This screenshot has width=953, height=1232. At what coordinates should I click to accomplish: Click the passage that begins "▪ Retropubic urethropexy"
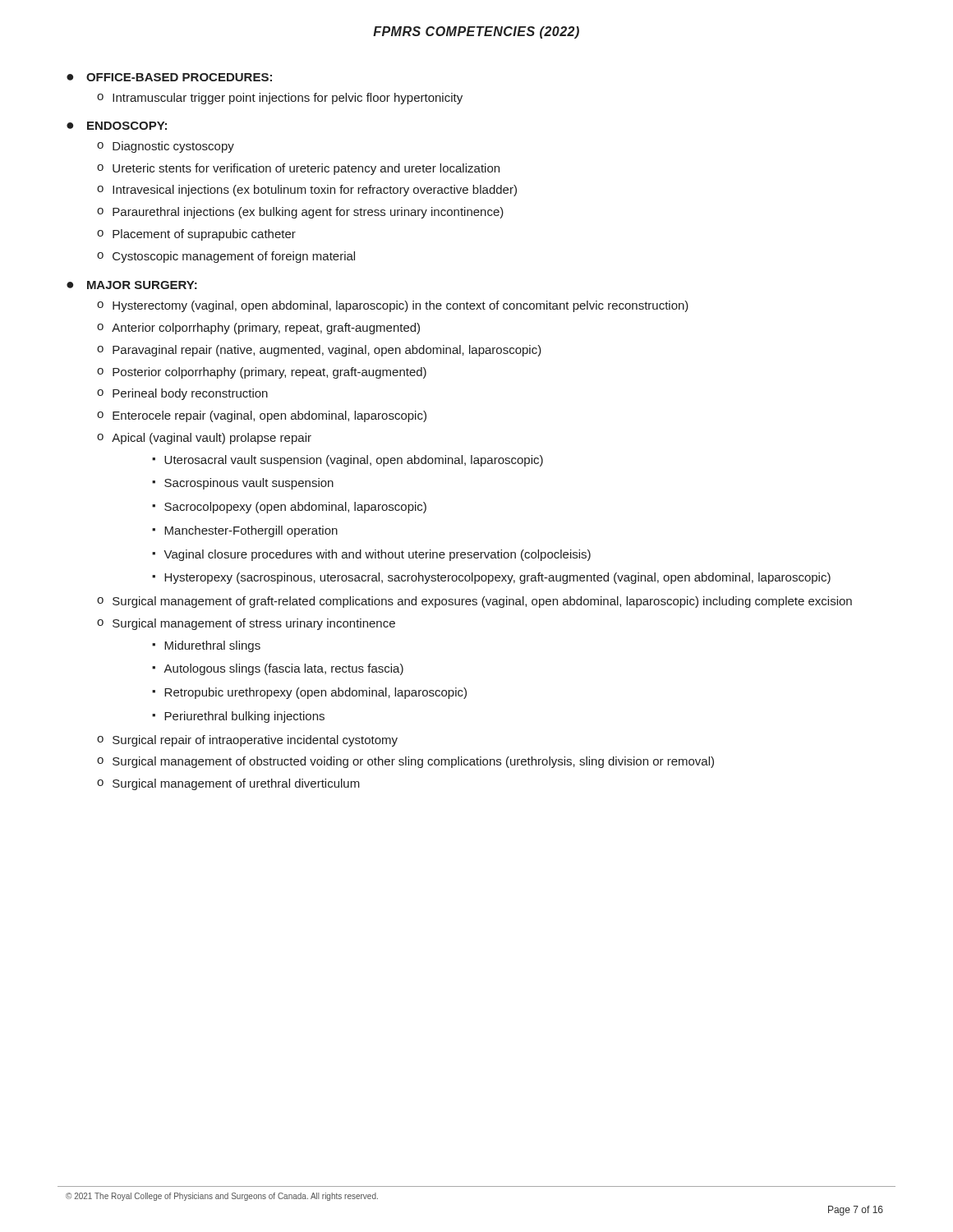[309, 693]
